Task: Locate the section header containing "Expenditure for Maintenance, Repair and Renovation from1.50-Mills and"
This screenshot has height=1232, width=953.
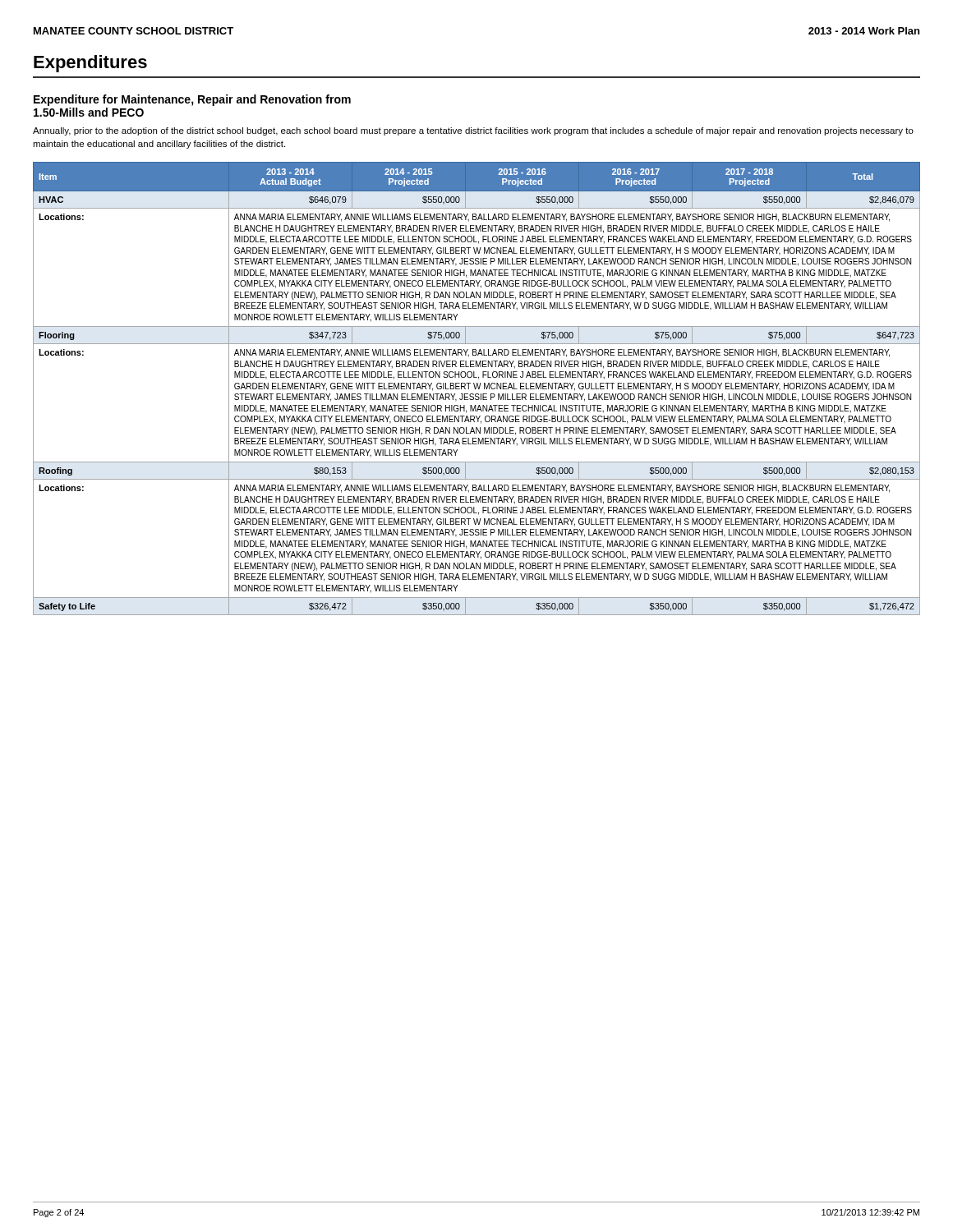Action: click(x=192, y=100)
